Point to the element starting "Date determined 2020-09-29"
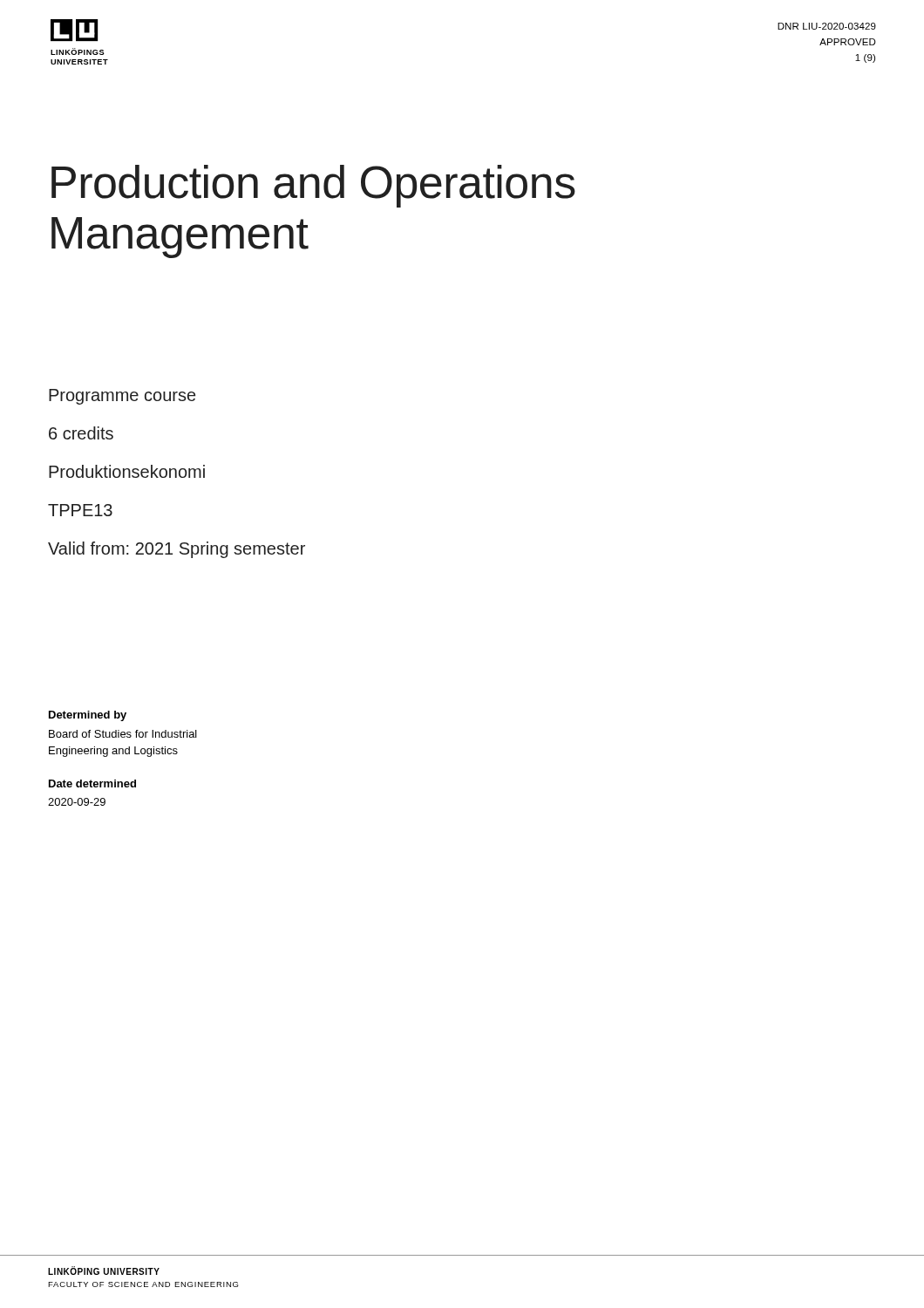 click(123, 793)
